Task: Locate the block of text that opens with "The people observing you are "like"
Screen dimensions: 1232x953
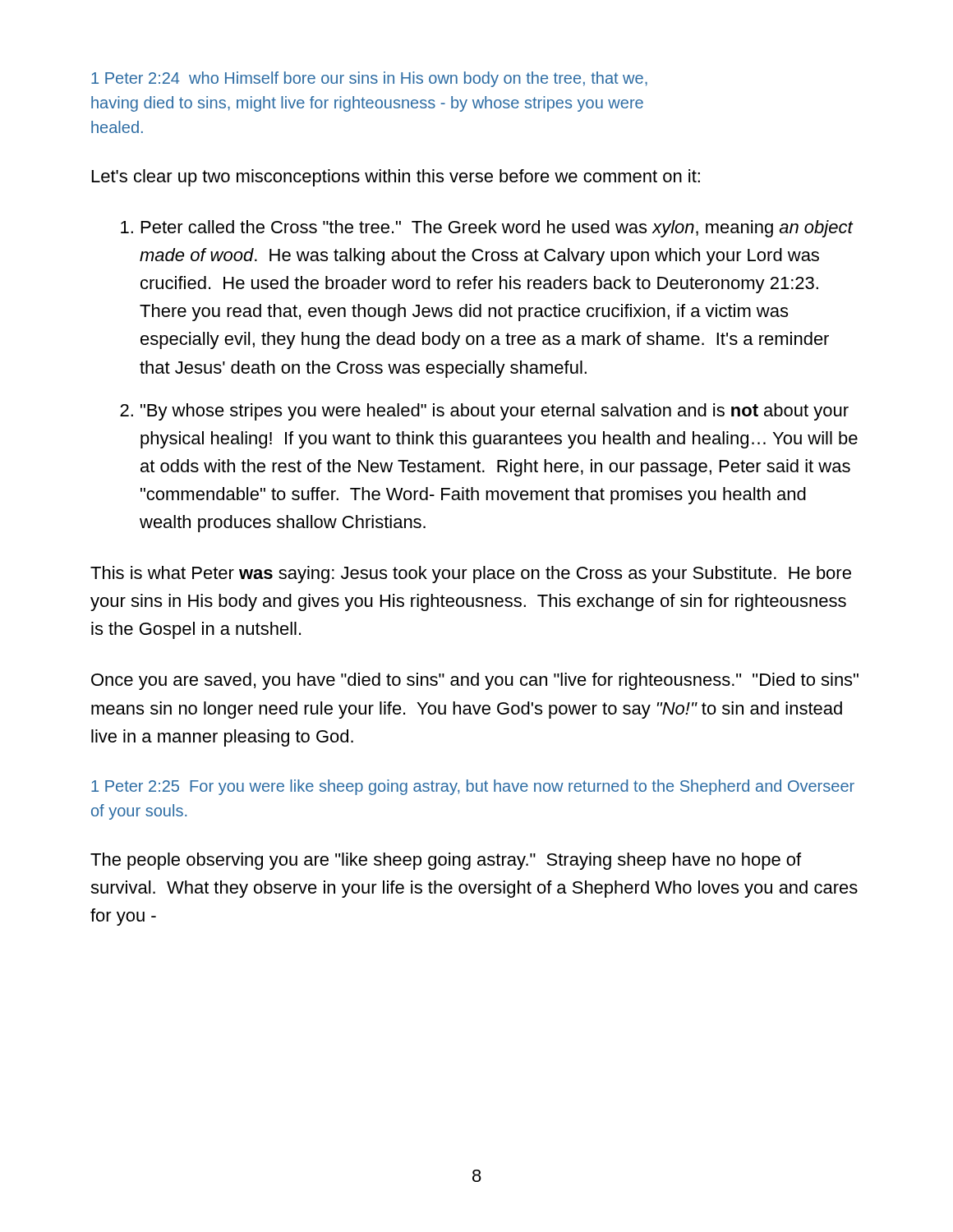Action: [474, 887]
